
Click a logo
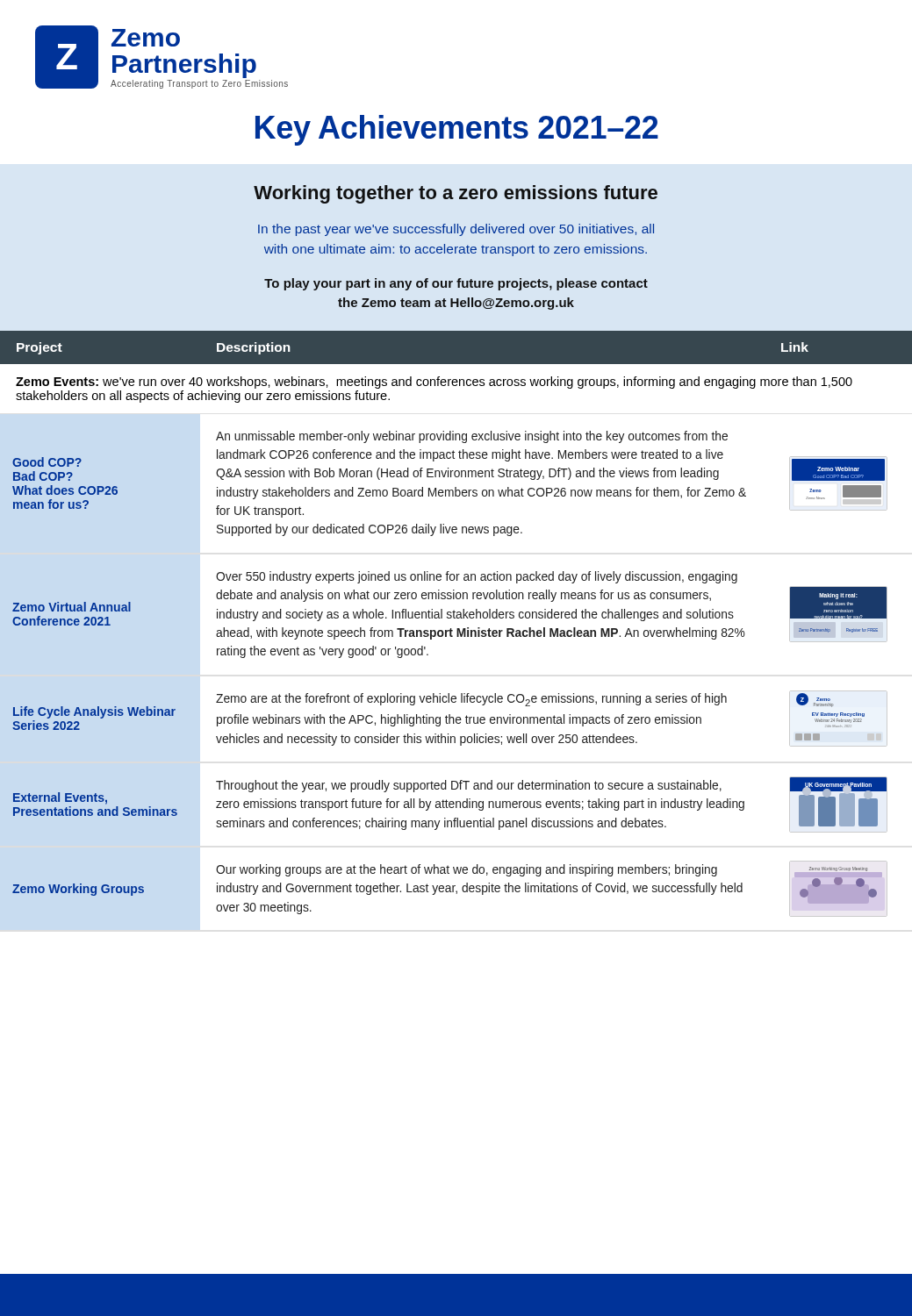click(456, 49)
